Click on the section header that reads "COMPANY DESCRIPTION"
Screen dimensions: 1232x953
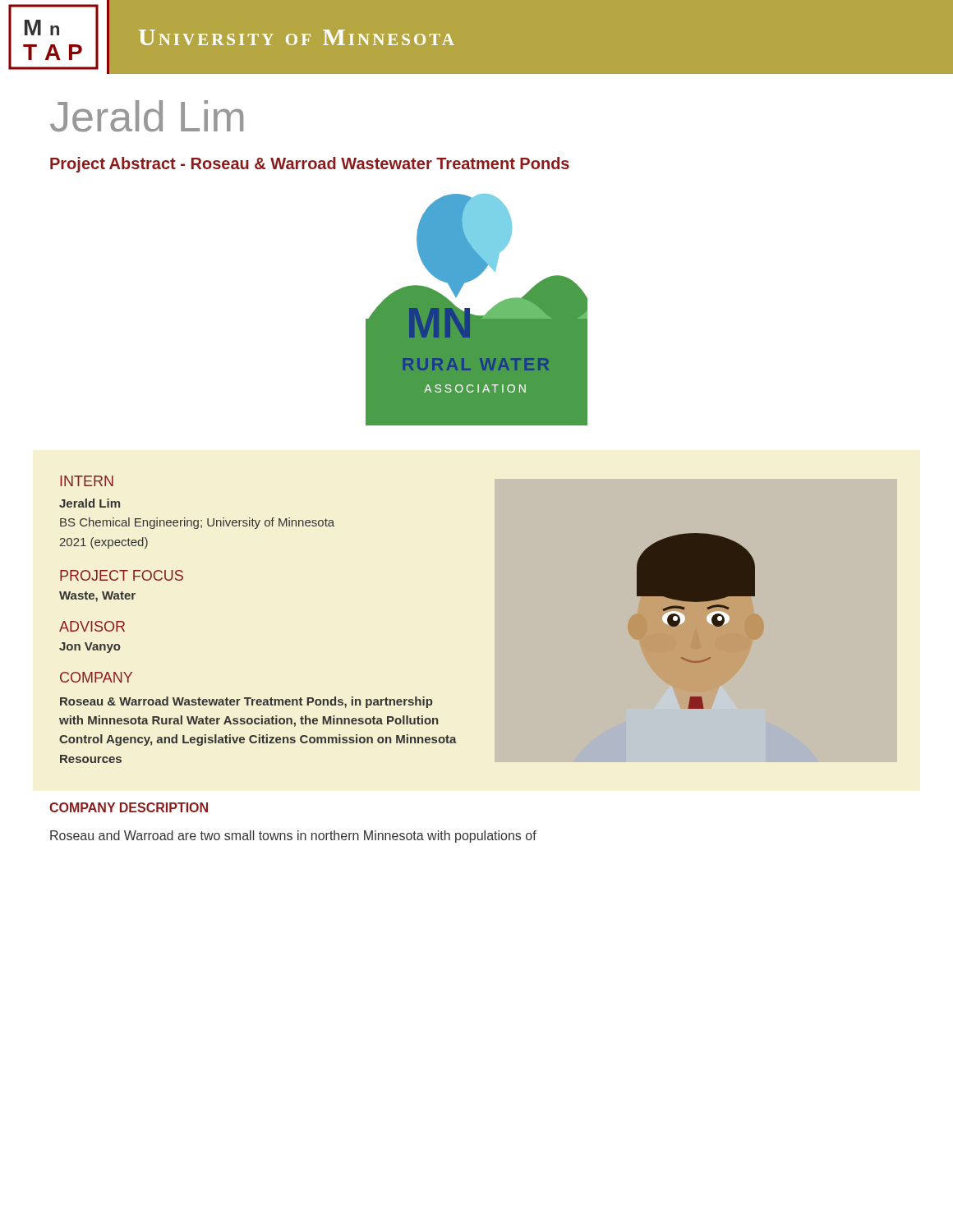129,808
